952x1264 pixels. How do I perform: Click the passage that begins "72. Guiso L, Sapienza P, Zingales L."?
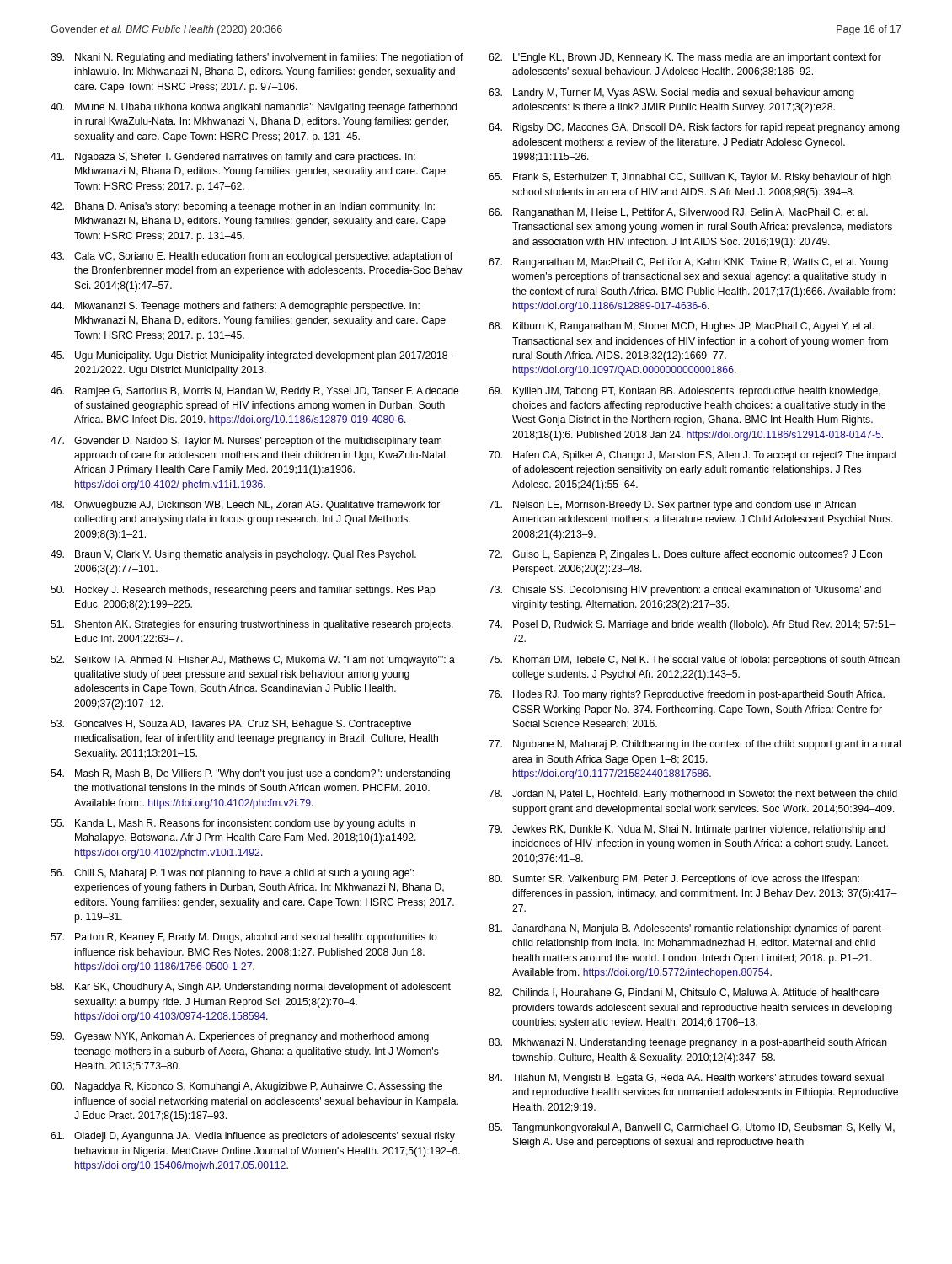(695, 562)
